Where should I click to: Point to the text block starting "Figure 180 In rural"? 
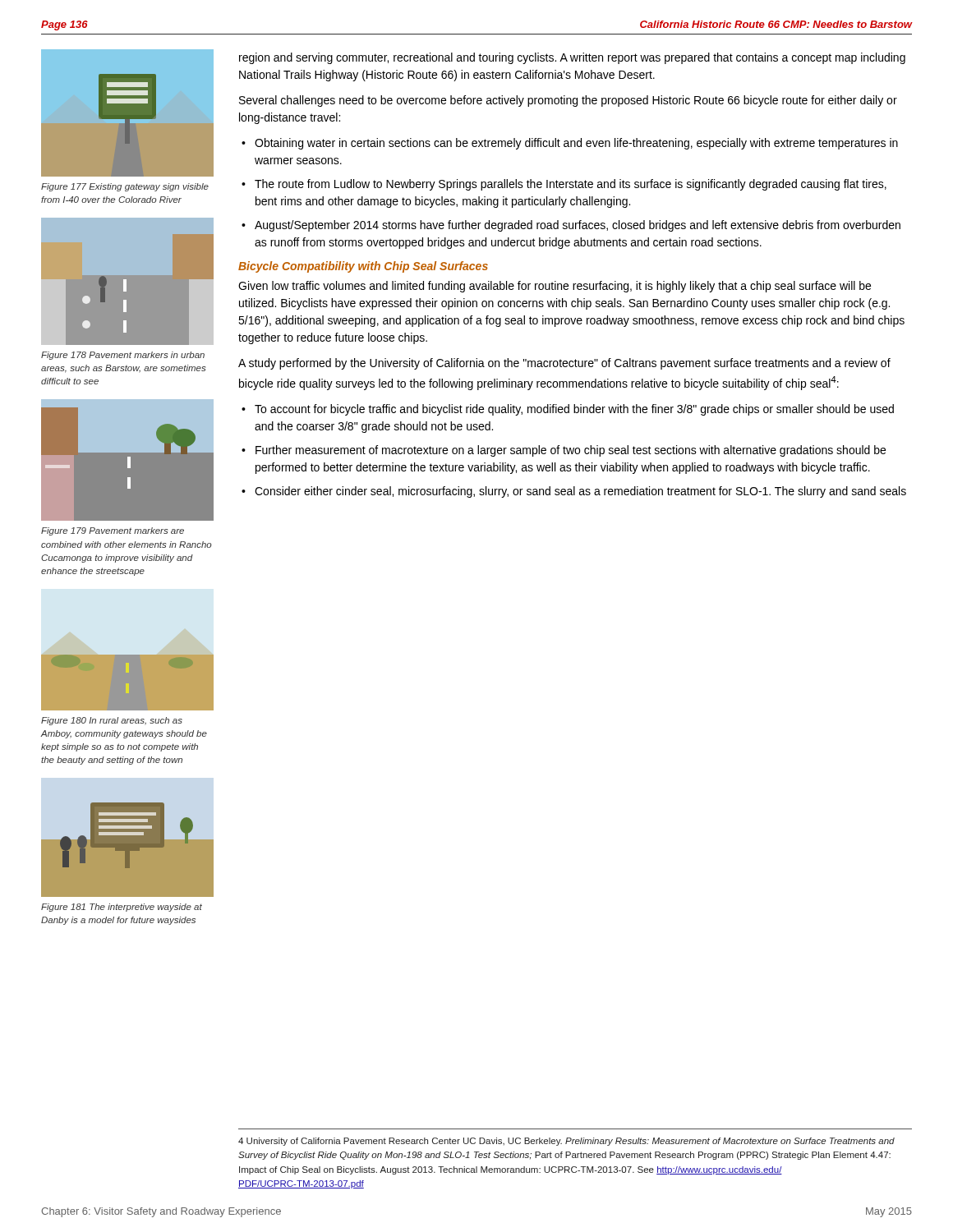point(124,740)
